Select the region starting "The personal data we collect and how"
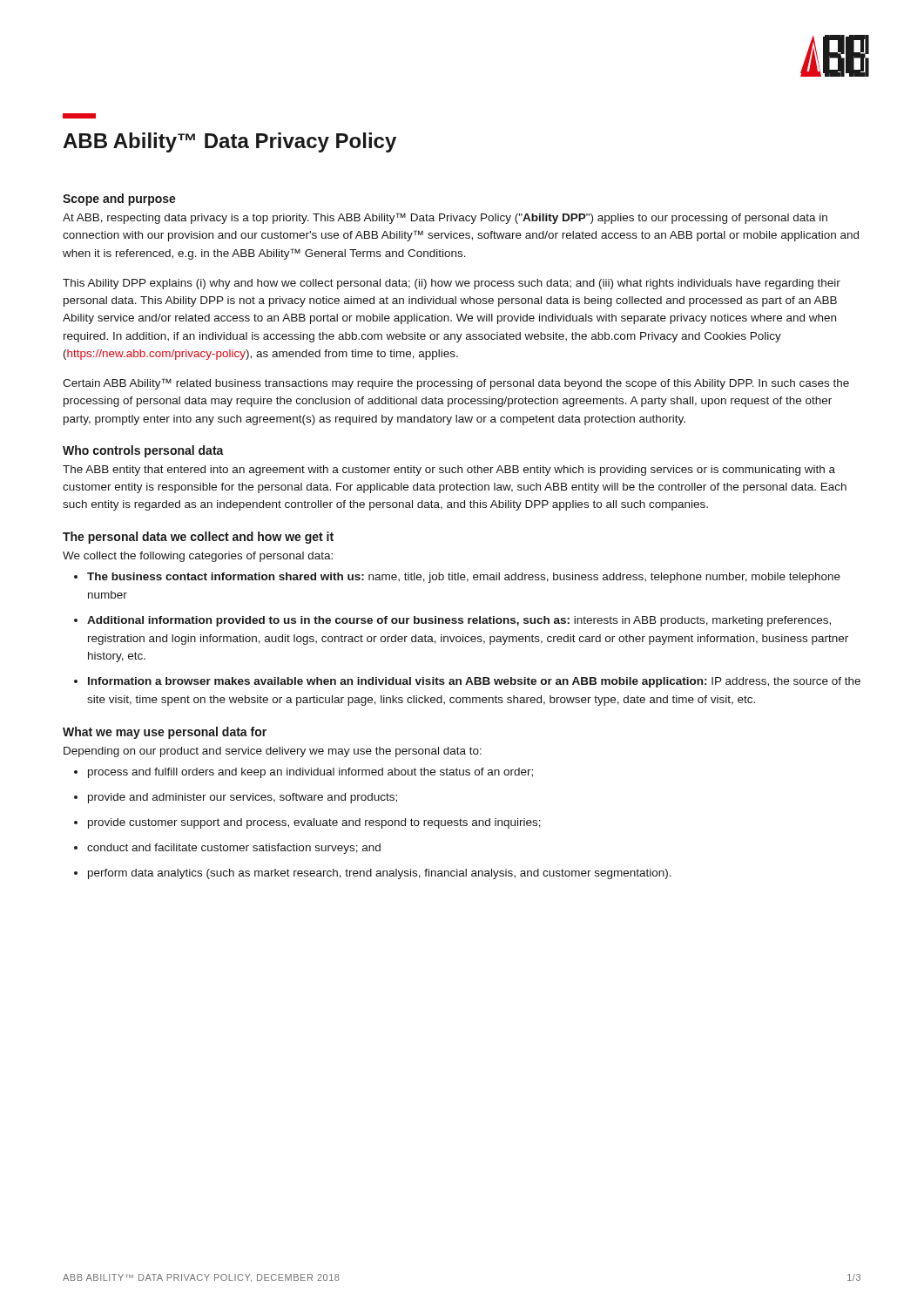 [198, 536]
